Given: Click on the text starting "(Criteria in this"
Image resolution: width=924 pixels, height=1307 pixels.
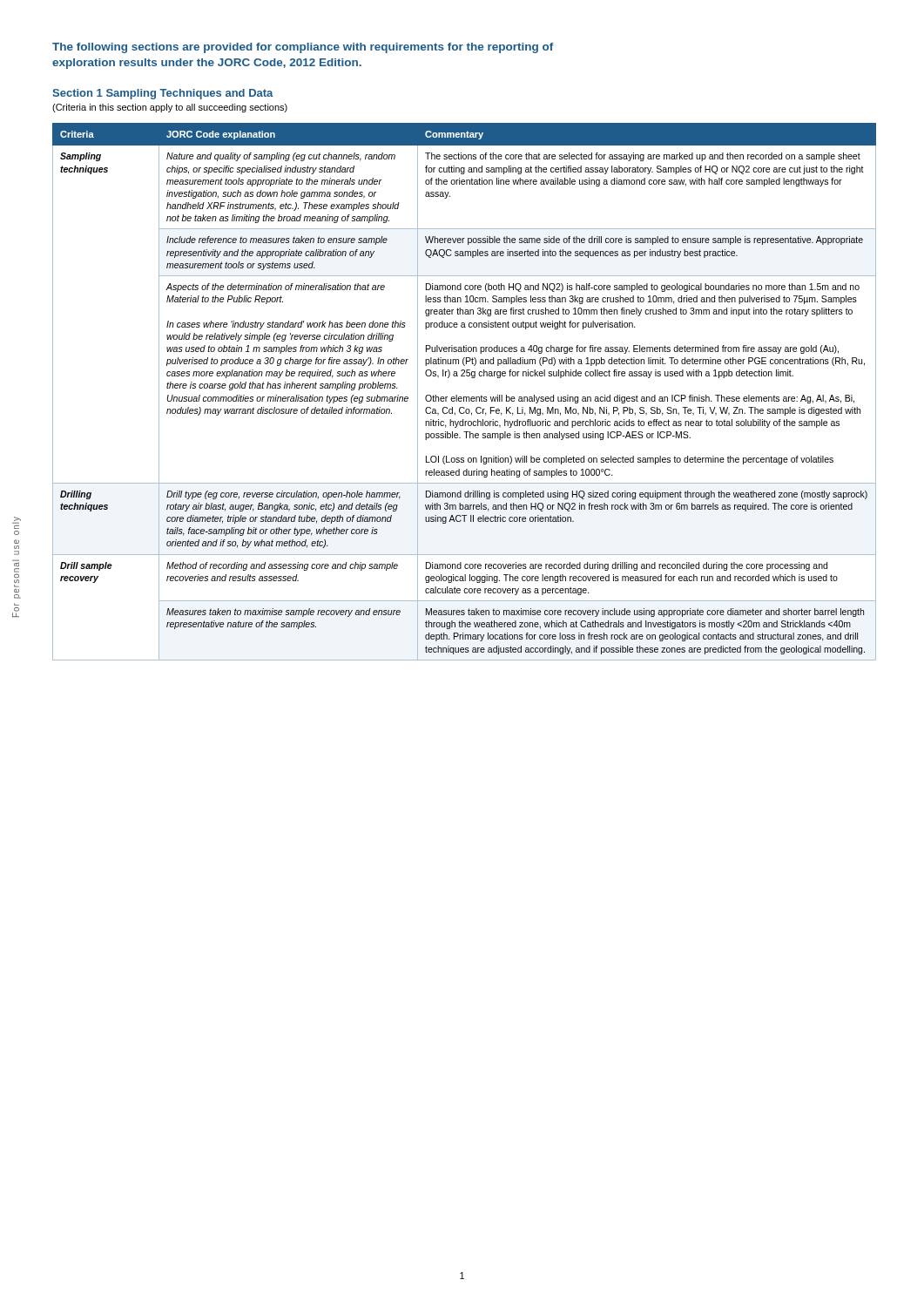Looking at the screenshot, I should coord(170,108).
